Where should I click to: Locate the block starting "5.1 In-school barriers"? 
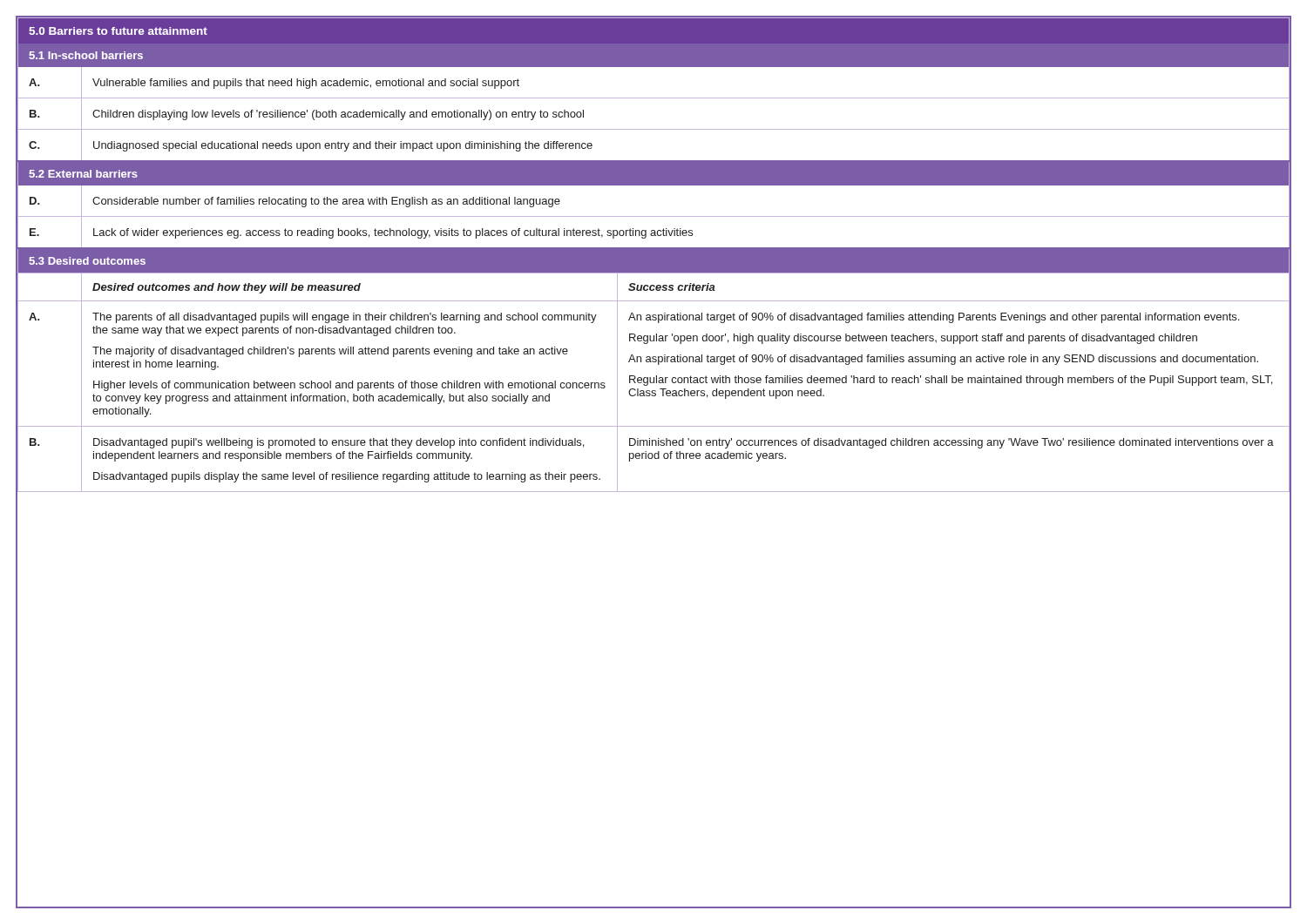(x=86, y=55)
